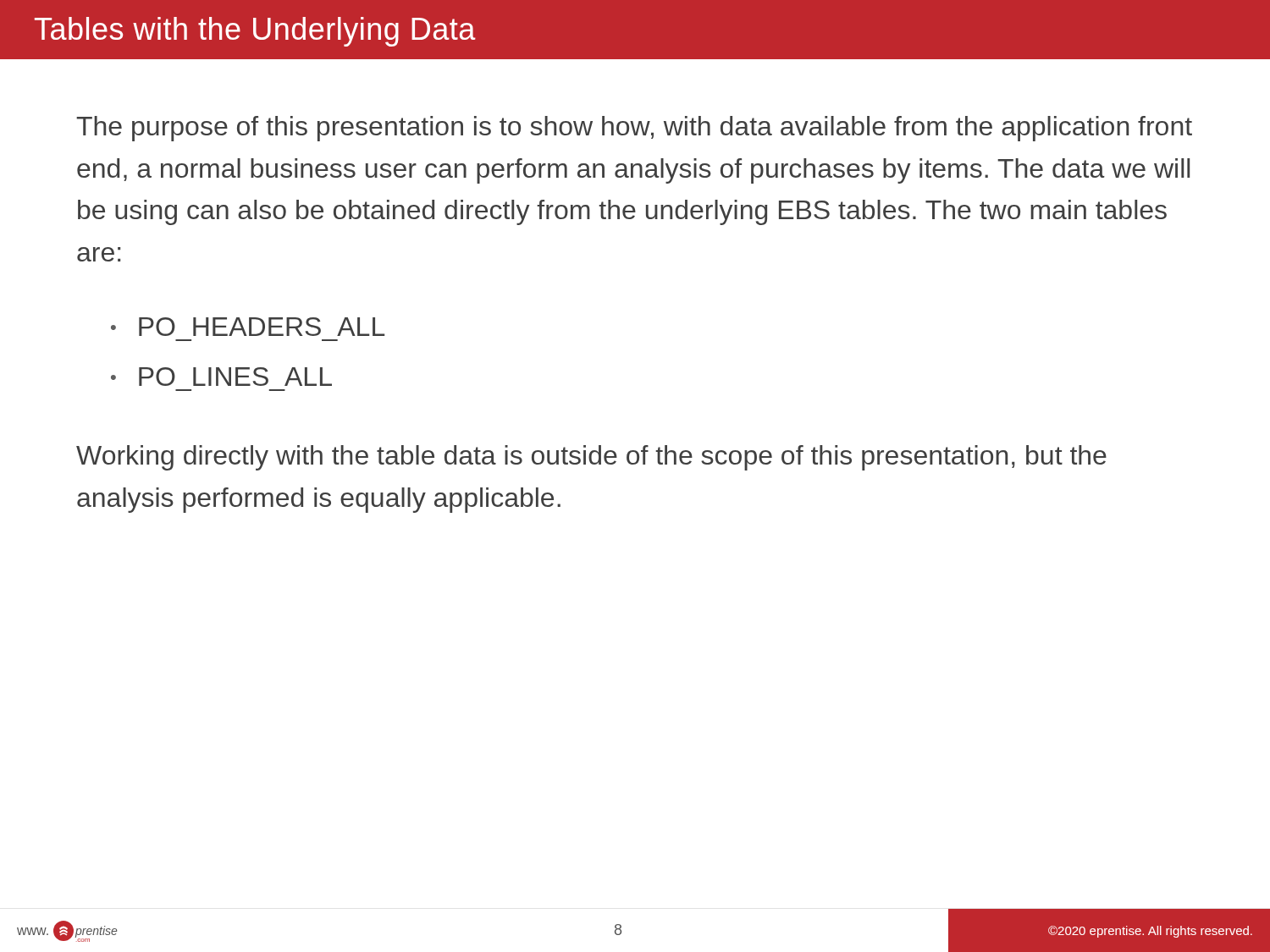Click on the text starting "The purpose of this presentation"
Screen dimensions: 952x1270
click(x=634, y=189)
